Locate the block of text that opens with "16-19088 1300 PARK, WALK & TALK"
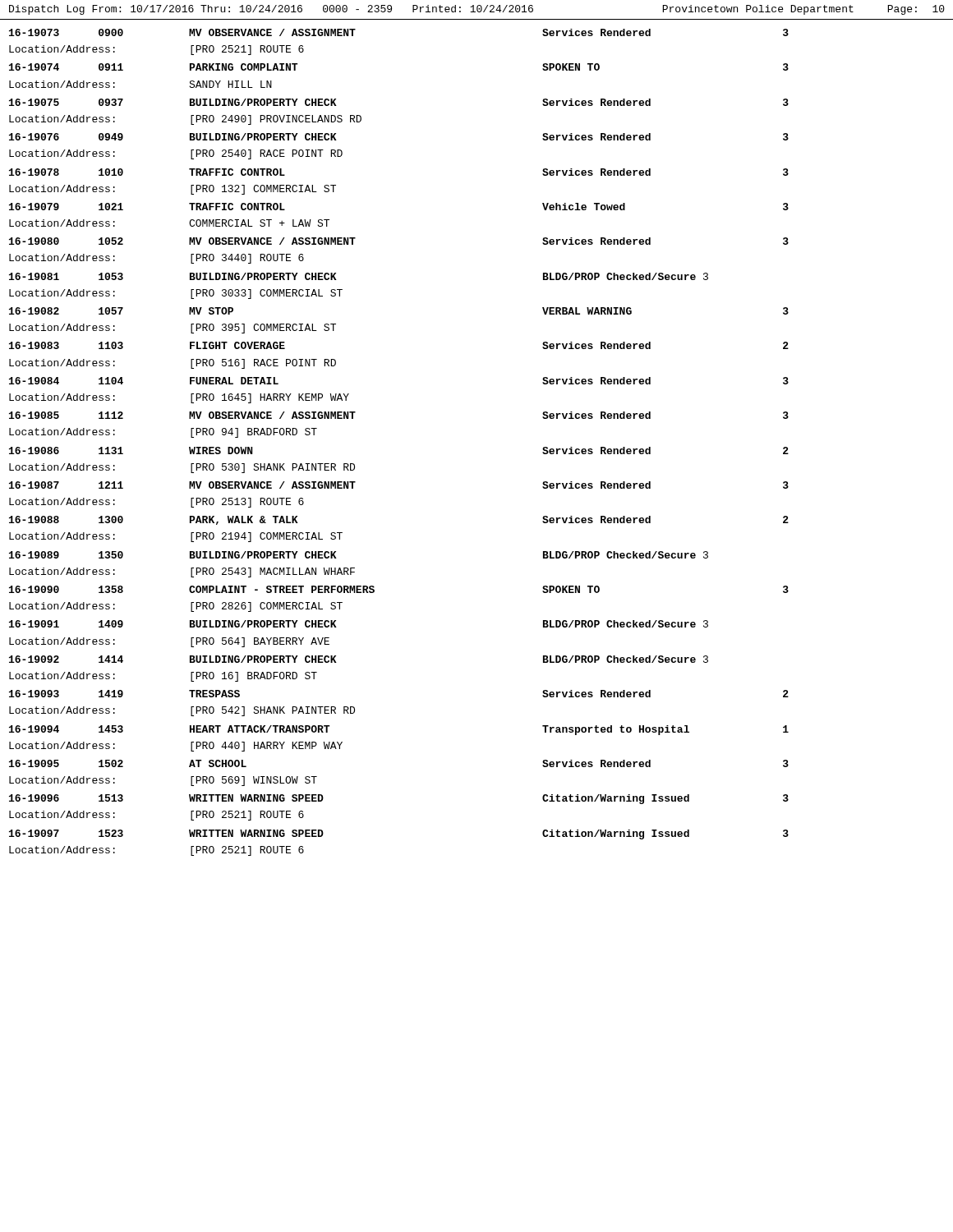This screenshot has height=1232, width=953. [31, 520]
